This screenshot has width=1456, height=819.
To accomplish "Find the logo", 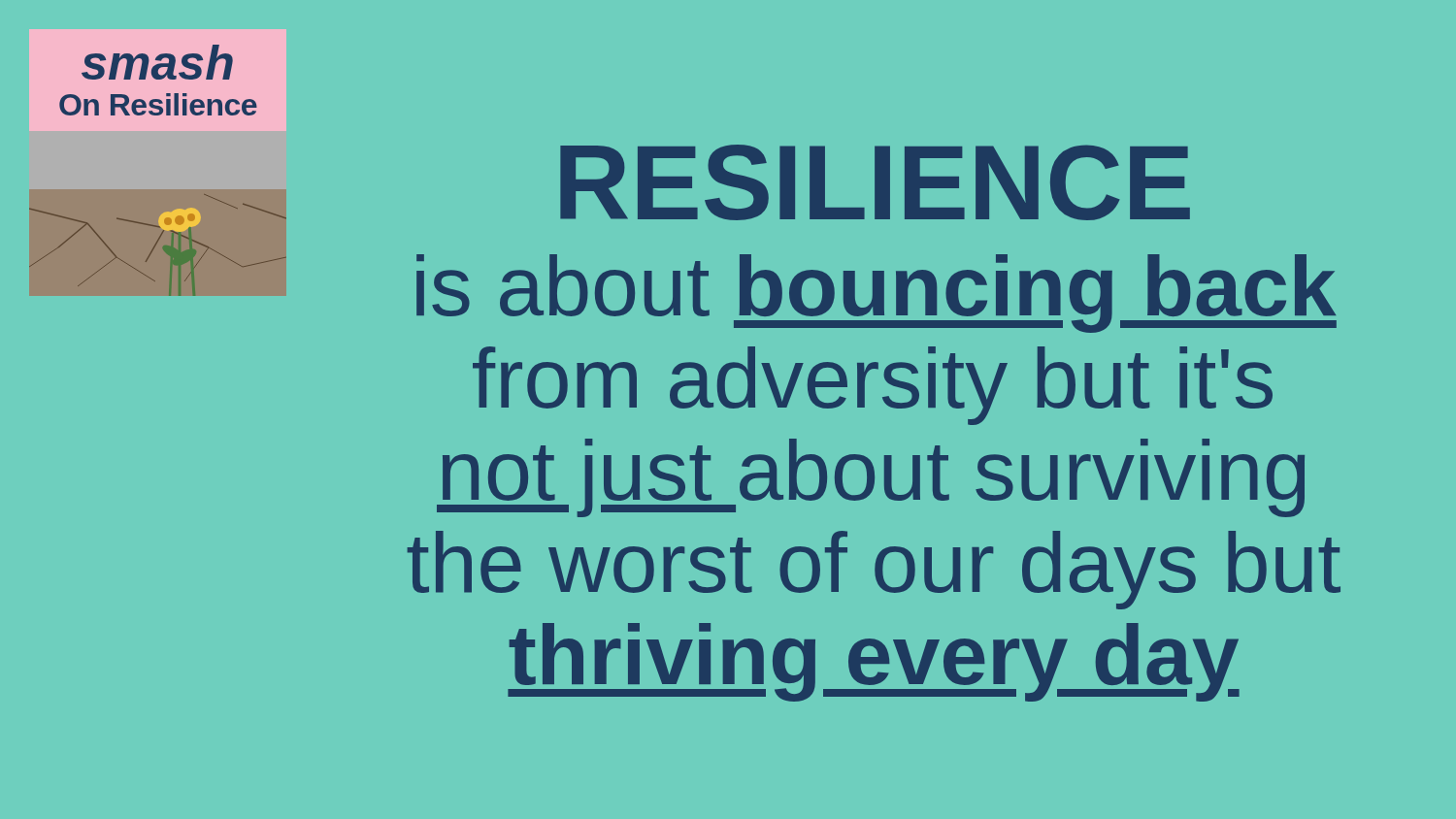I will (158, 162).
